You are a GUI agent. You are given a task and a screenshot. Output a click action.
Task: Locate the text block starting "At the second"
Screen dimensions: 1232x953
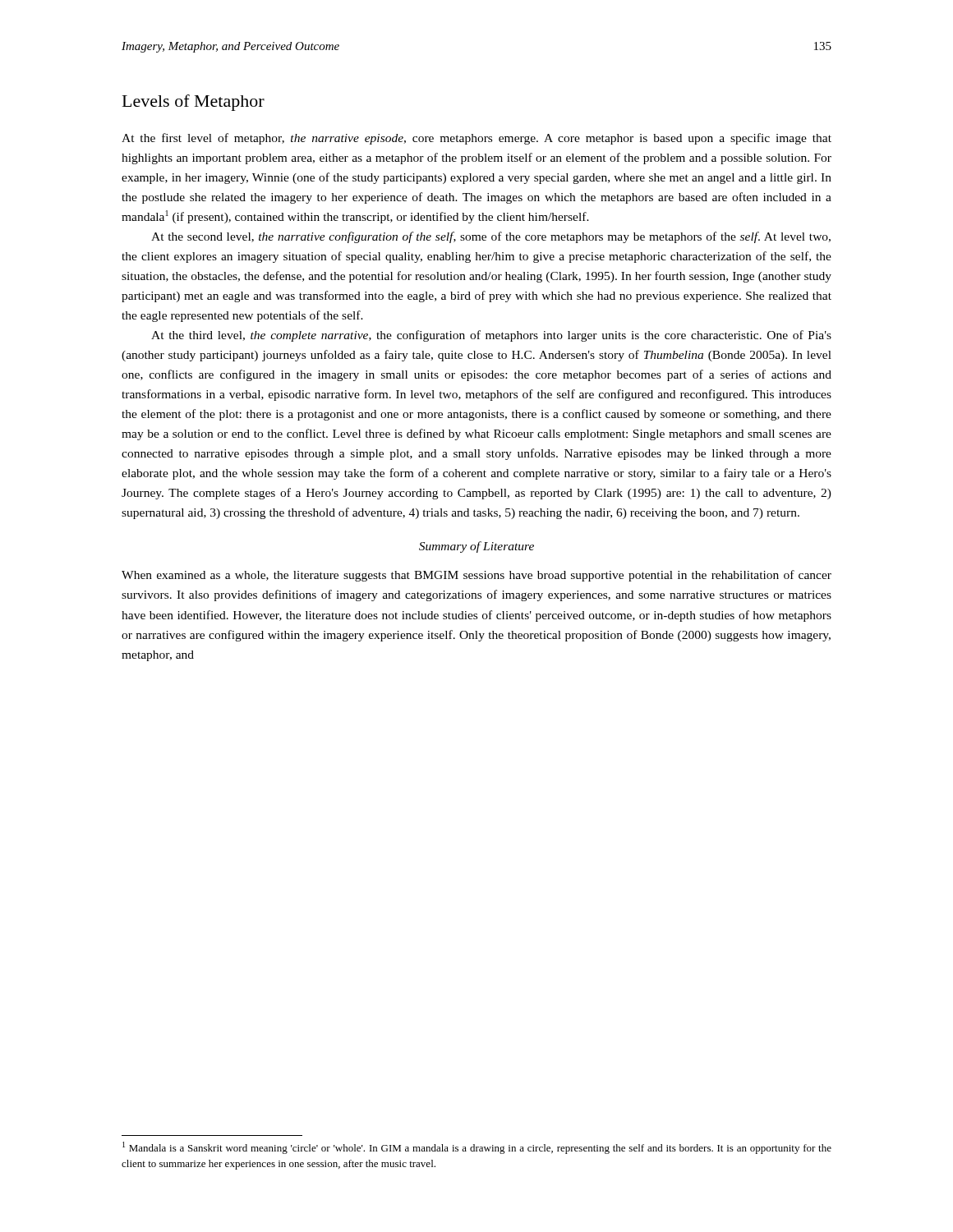pyautogui.click(x=476, y=276)
